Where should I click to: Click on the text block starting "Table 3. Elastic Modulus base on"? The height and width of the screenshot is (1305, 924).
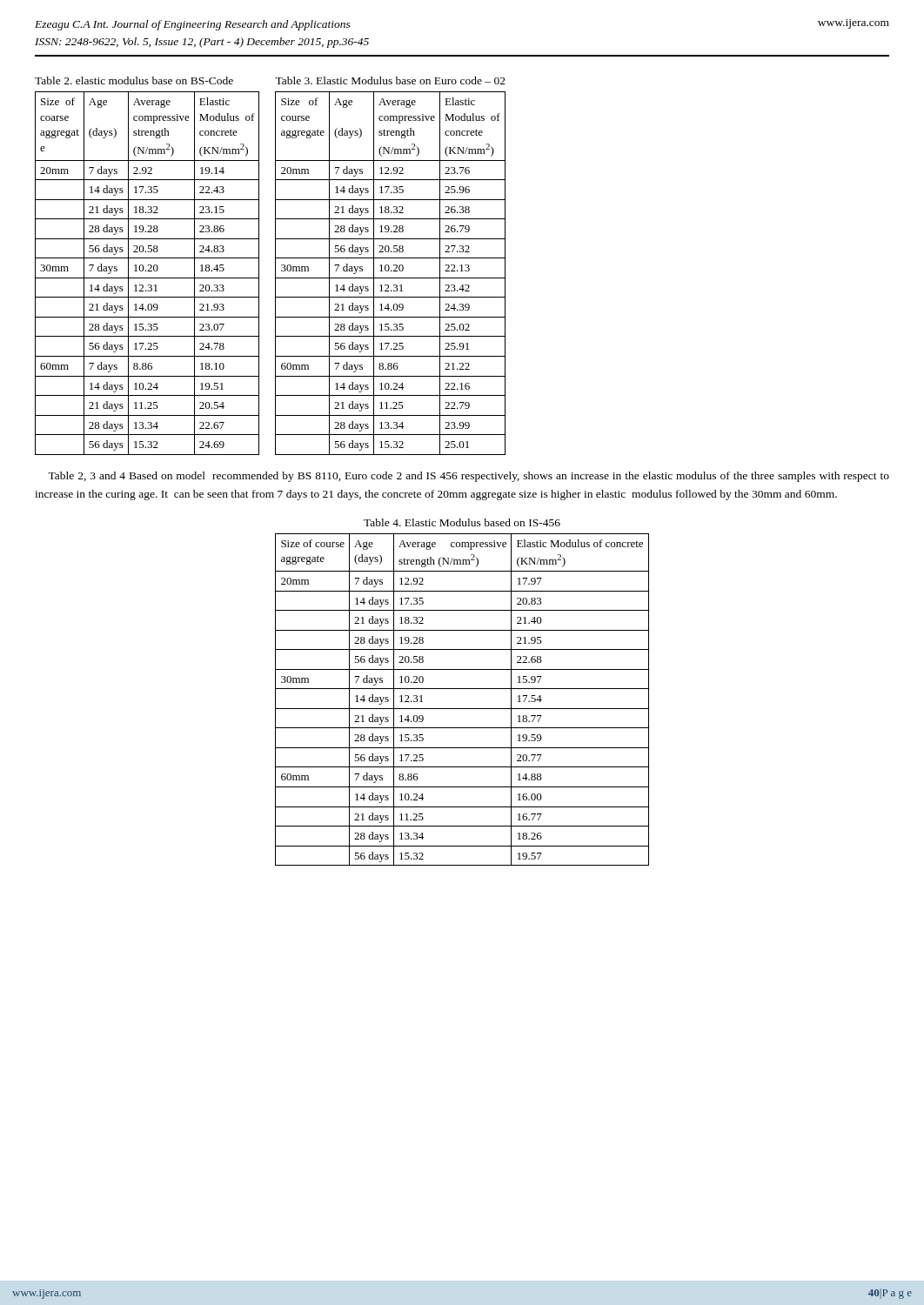point(390,81)
